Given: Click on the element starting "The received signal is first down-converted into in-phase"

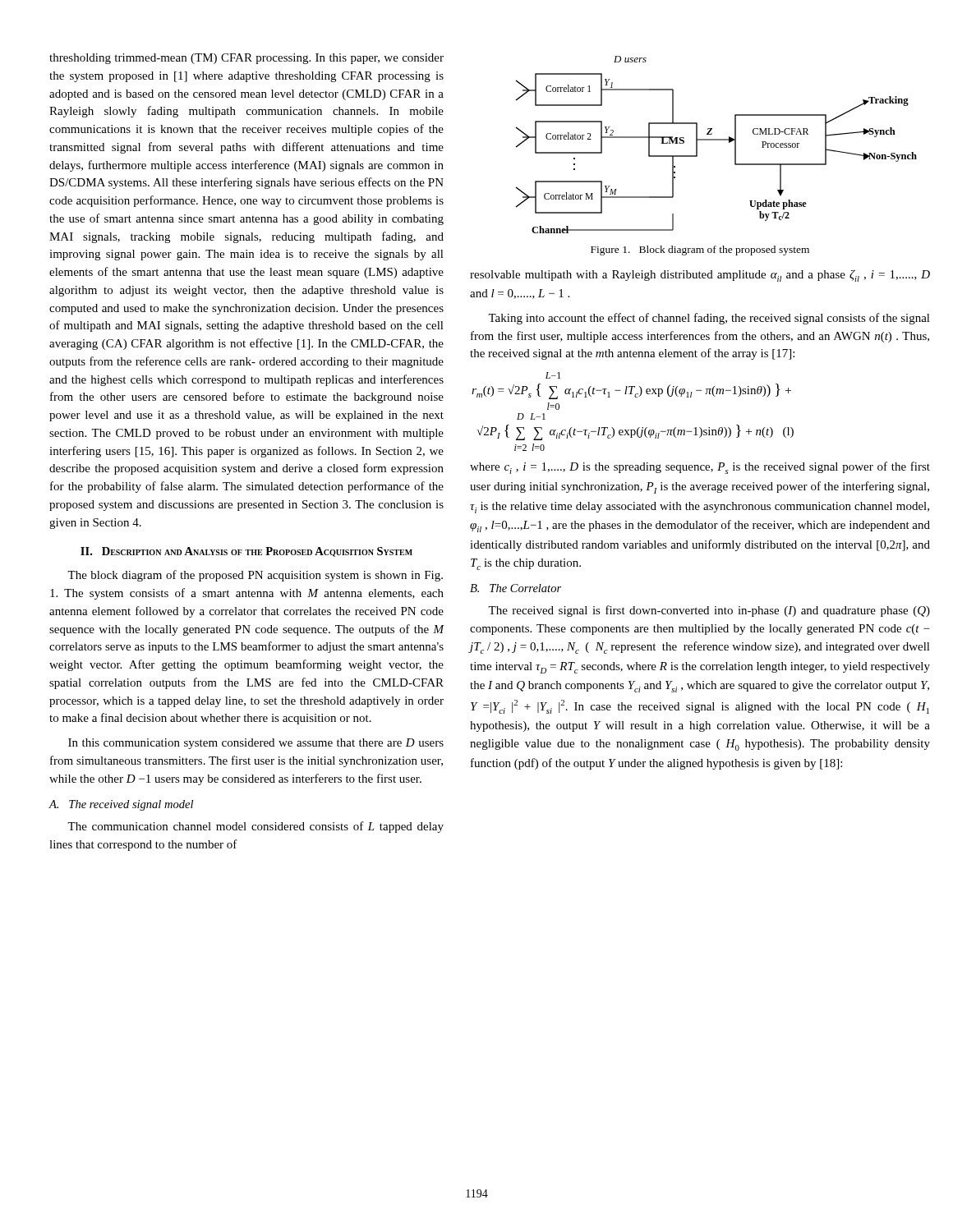Looking at the screenshot, I should 700,687.
